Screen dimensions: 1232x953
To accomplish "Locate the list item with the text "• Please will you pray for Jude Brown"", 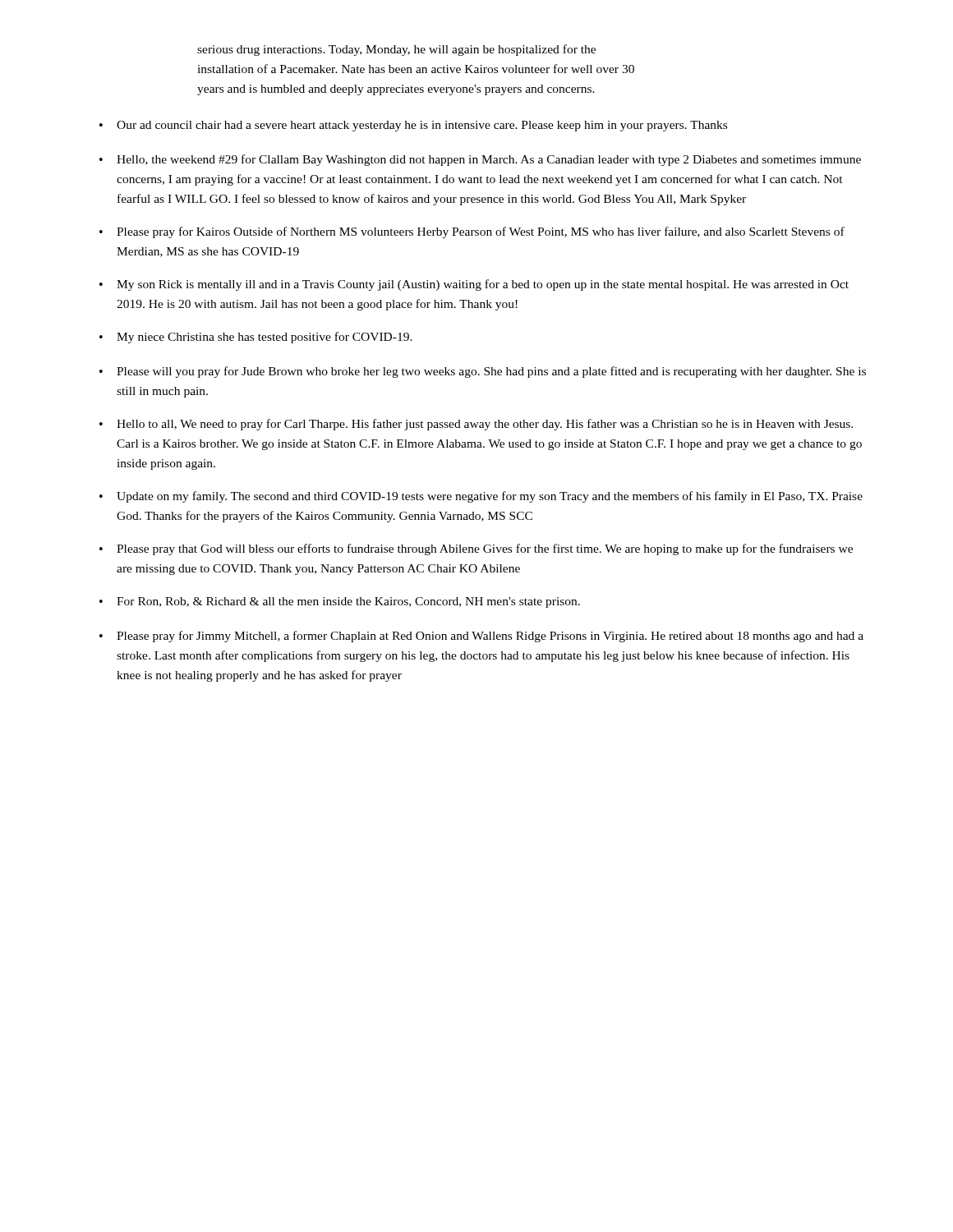I will tap(485, 381).
